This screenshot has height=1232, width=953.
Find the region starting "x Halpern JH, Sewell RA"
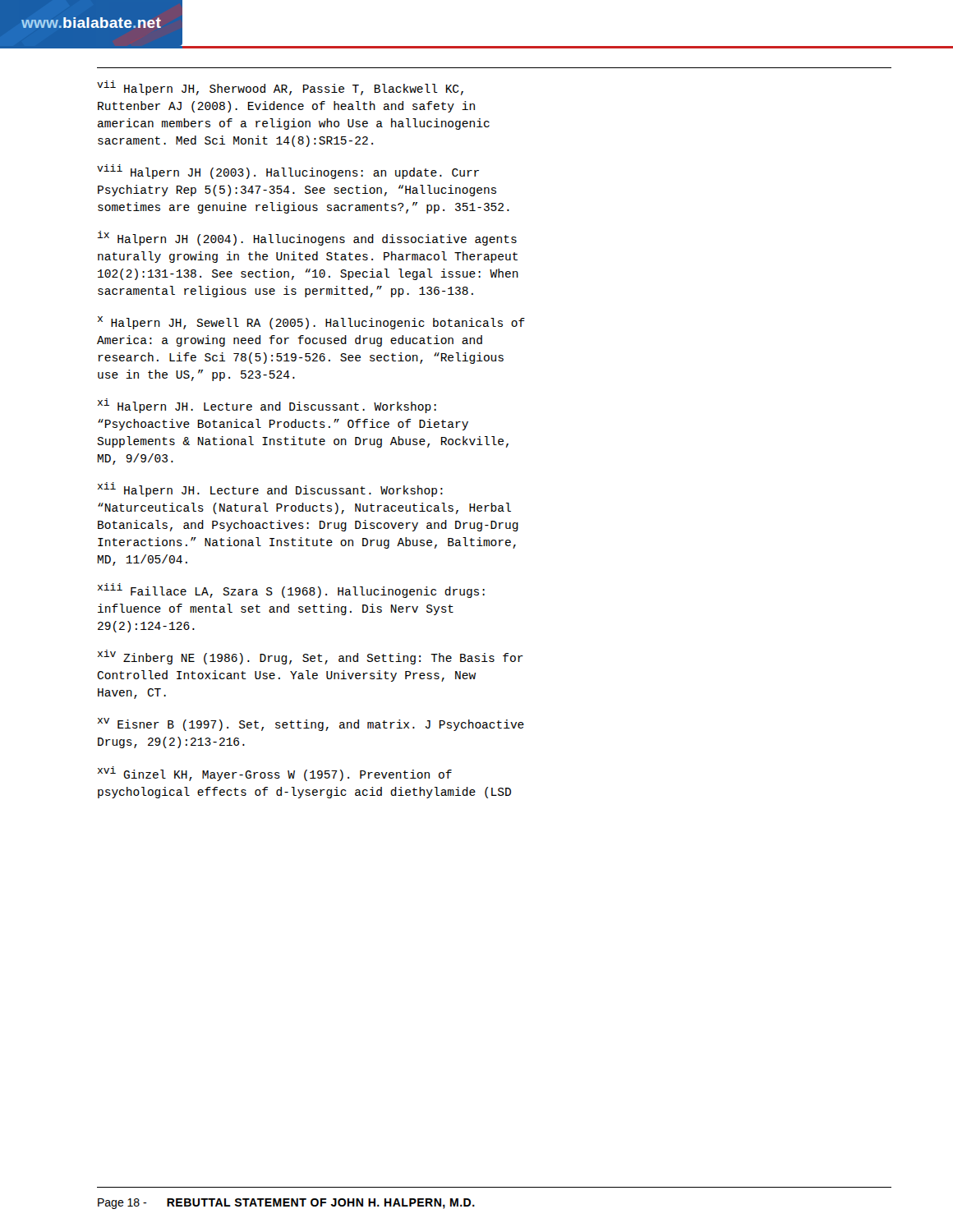click(x=311, y=349)
